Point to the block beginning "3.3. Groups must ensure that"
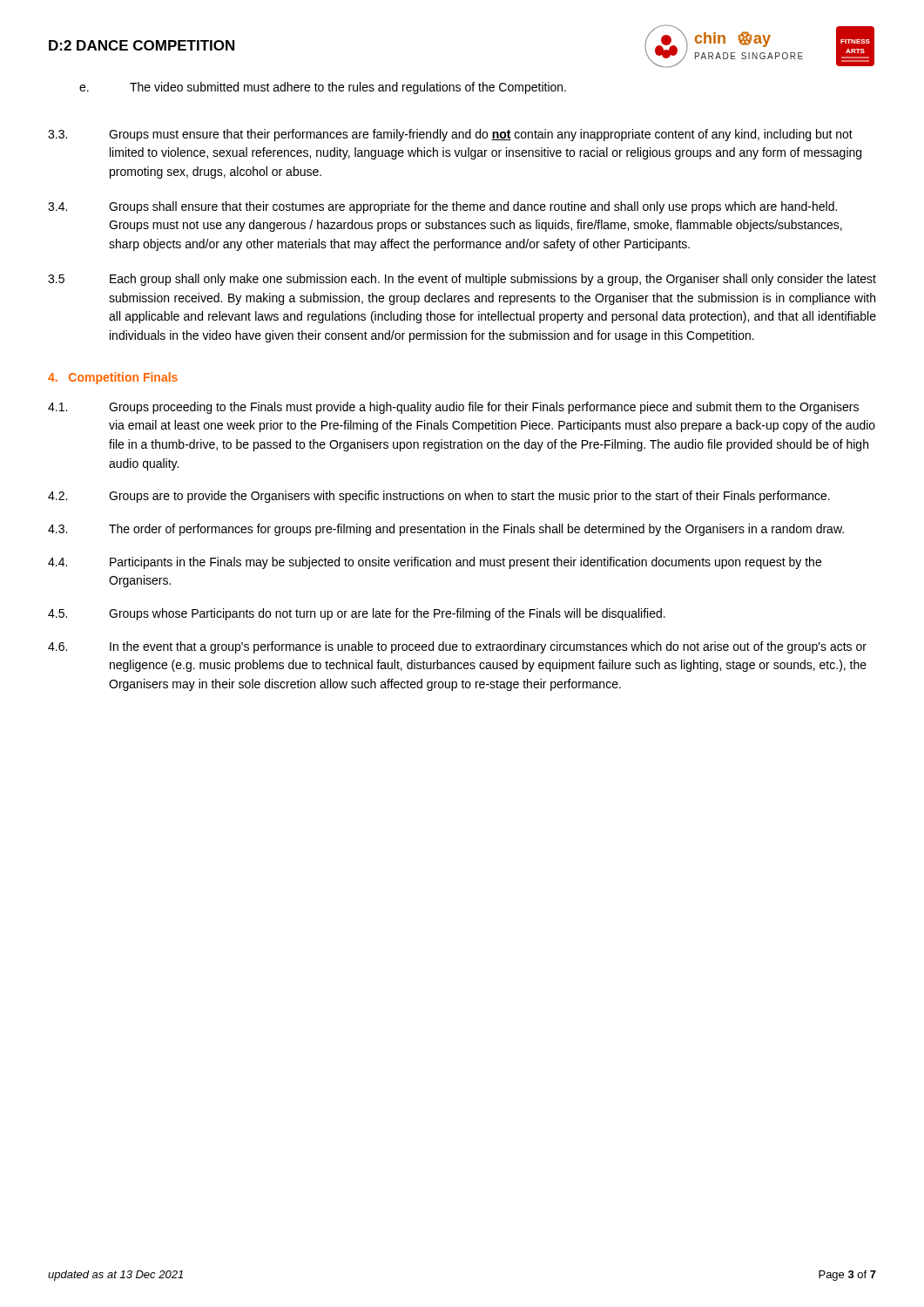The width and height of the screenshot is (924, 1307). click(462, 154)
